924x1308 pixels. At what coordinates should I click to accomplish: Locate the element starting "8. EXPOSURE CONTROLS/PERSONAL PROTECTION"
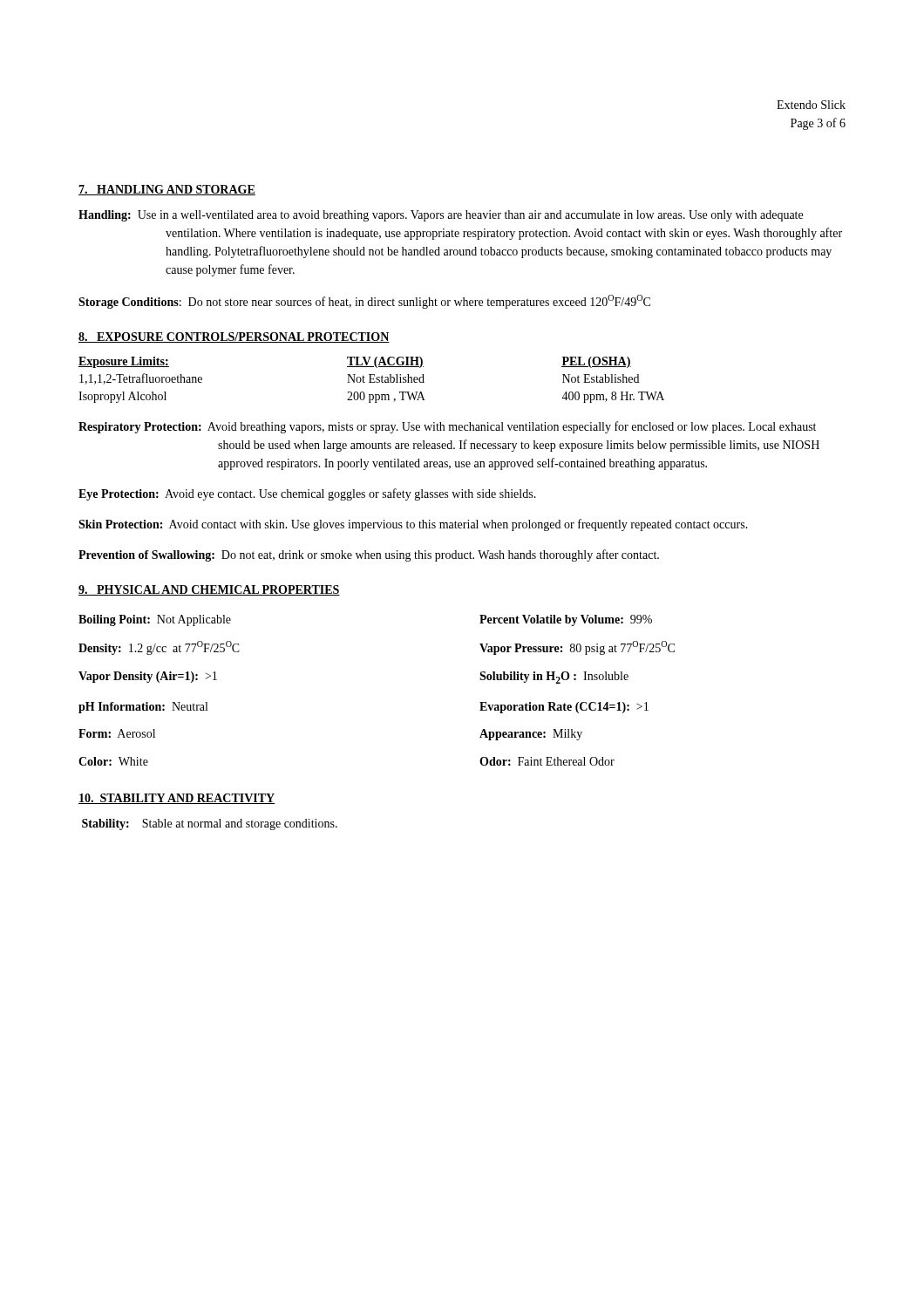234,337
